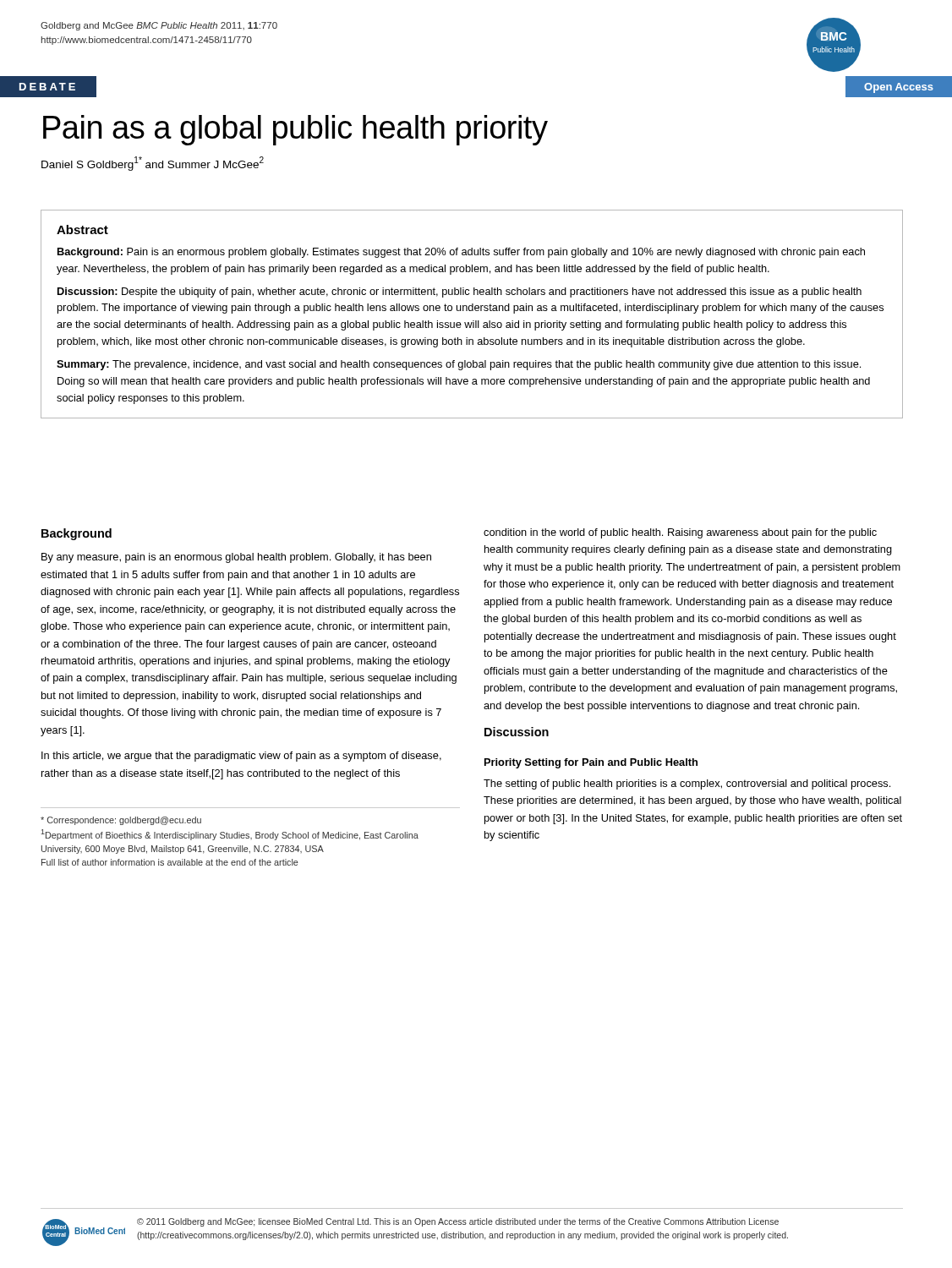The height and width of the screenshot is (1268, 952).
Task: Click the passage that begins "The setting of public"
Action: click(x=693, y=810)
